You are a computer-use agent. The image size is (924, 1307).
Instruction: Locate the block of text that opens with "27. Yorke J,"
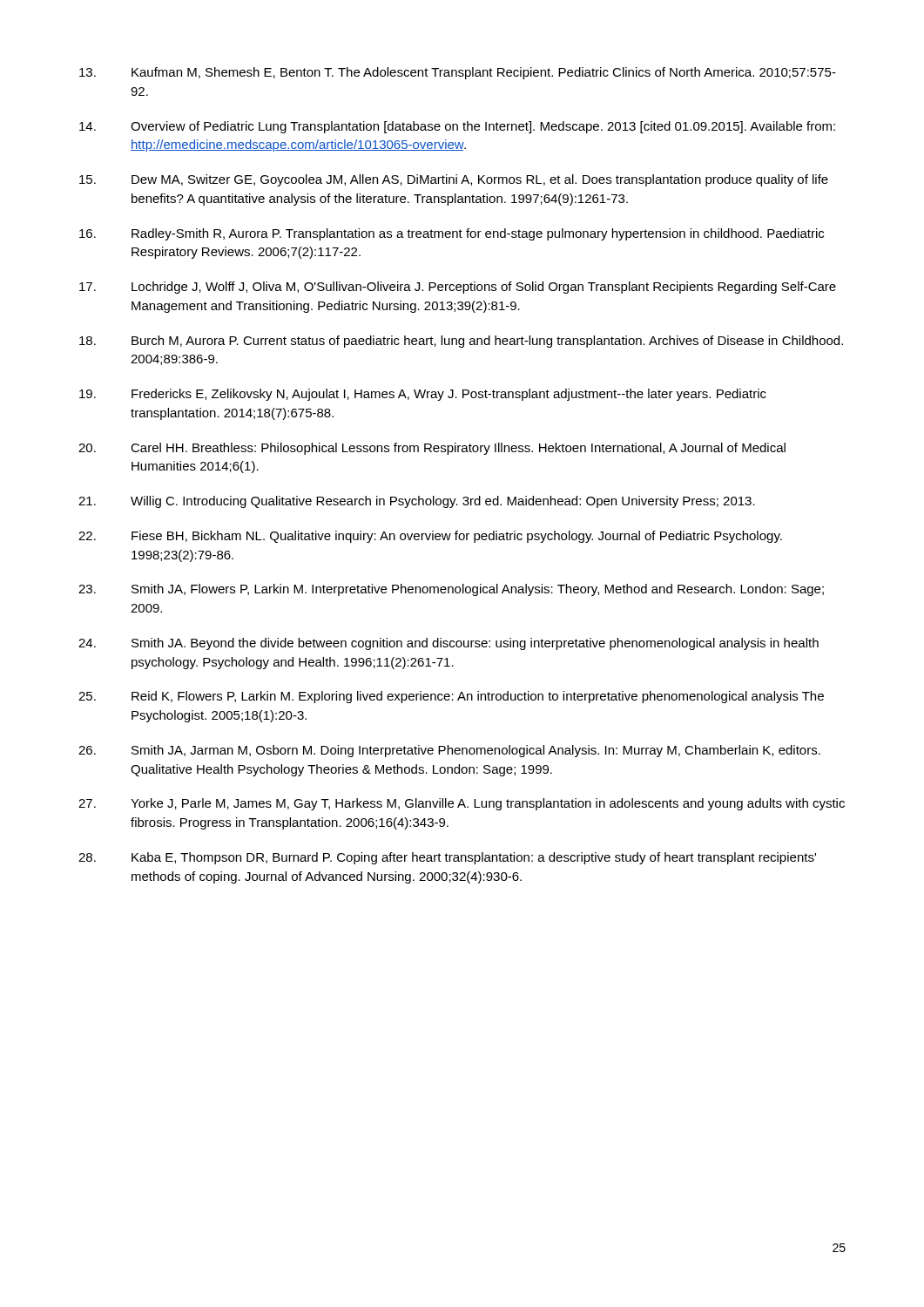pos(462,813)
